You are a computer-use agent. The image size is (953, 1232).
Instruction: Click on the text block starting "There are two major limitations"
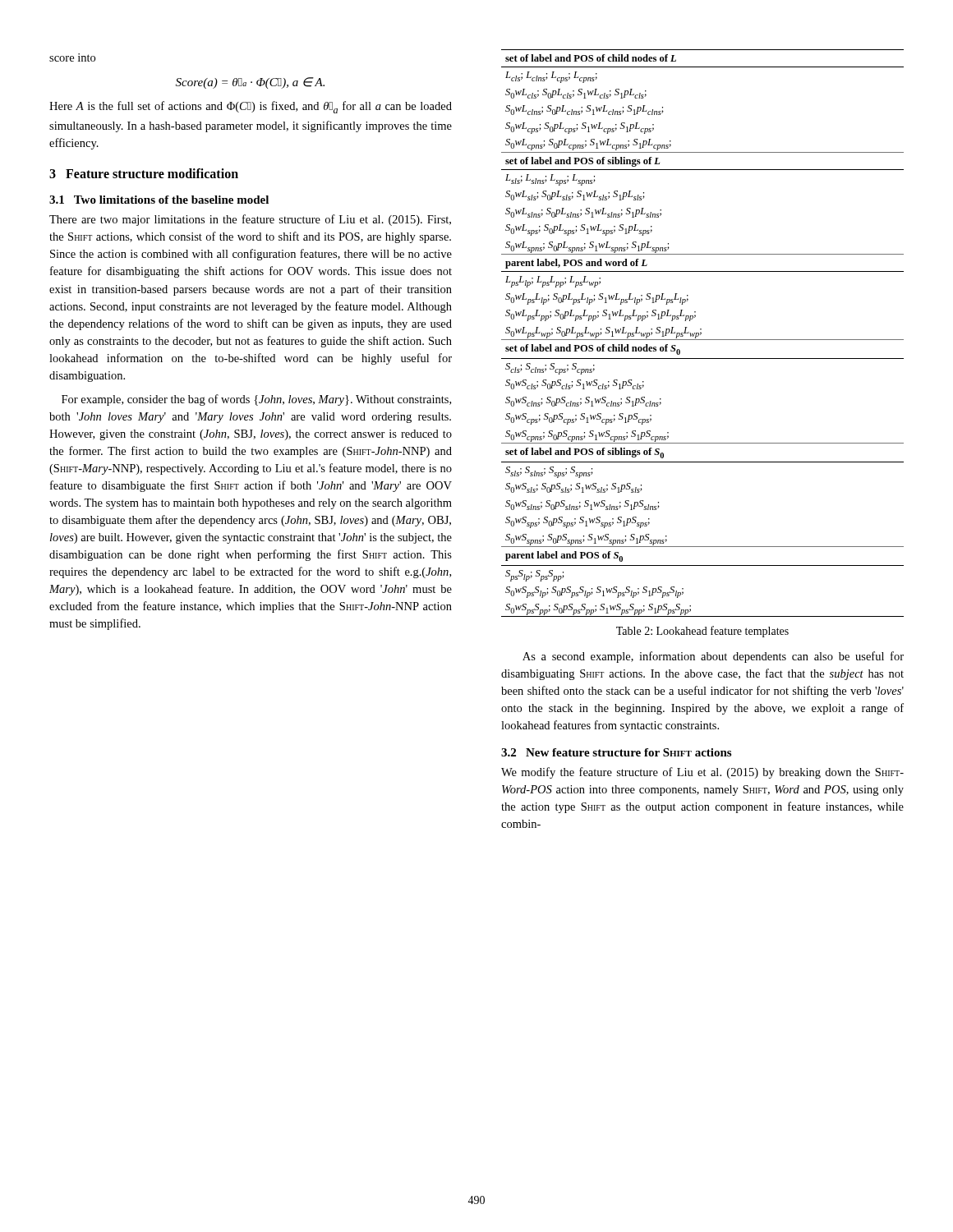[251, 297]
